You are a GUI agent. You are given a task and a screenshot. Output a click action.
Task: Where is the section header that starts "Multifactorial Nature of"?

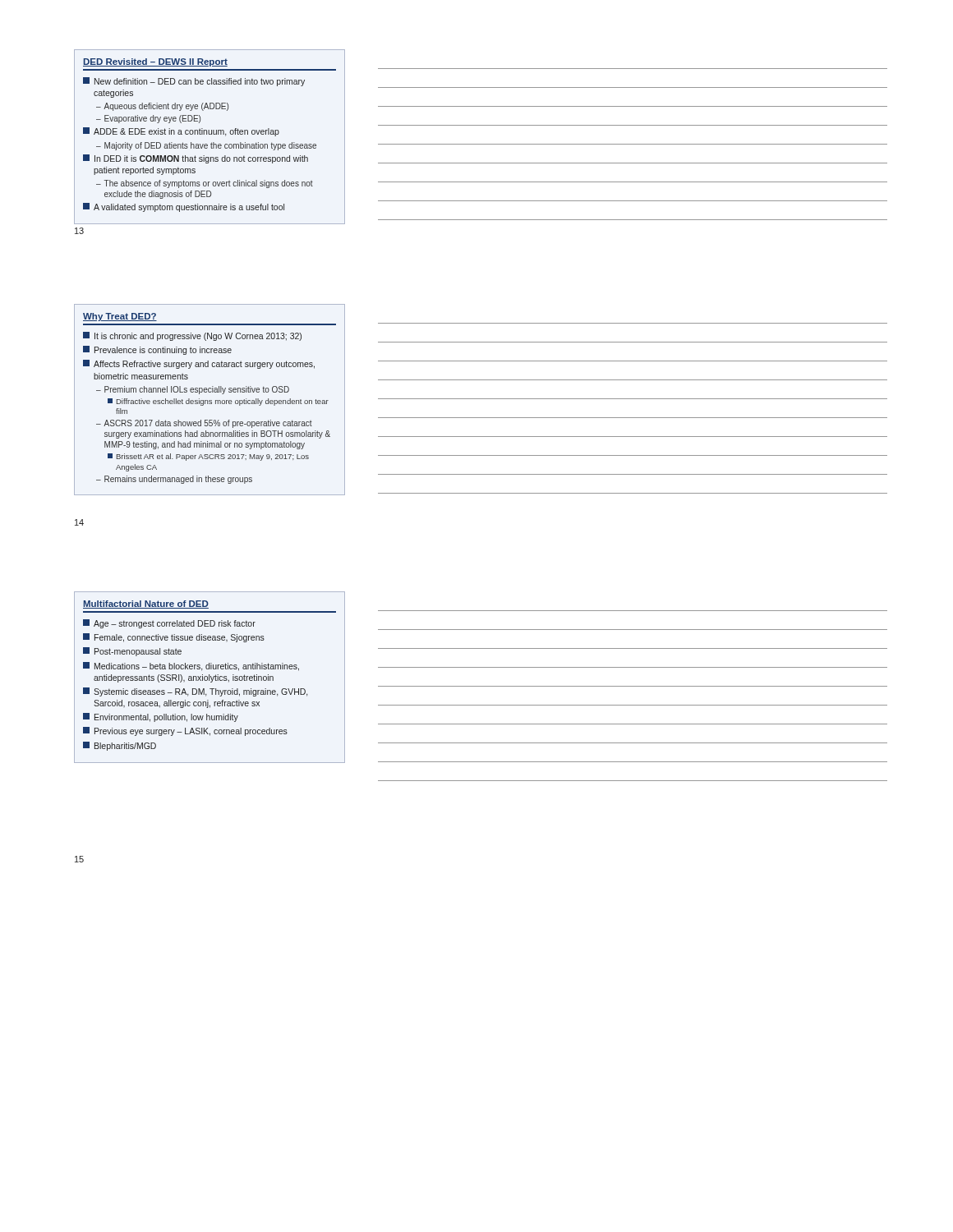pos(210,675)
